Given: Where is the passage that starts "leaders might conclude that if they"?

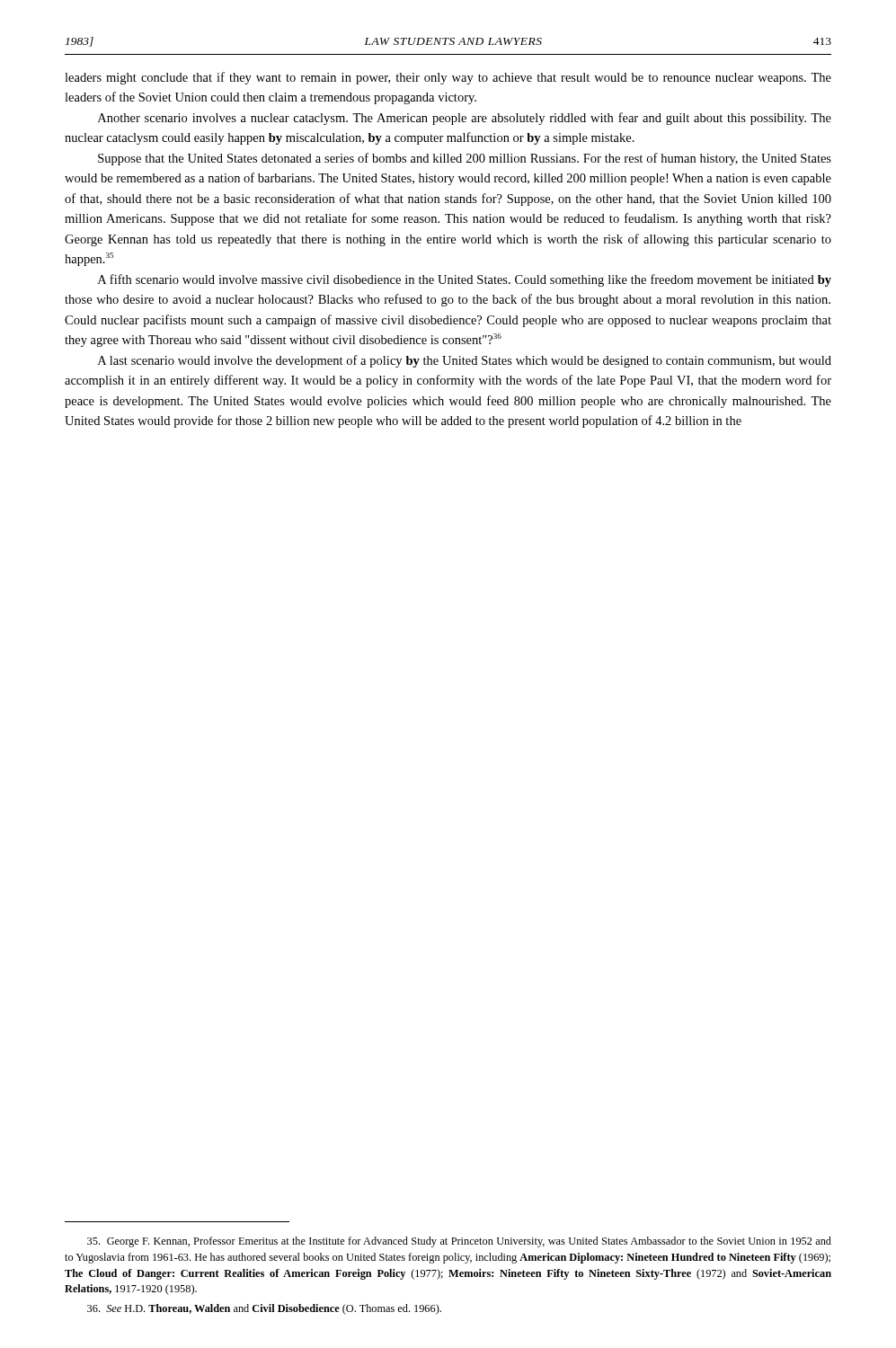Looking at the screenshot, I should pos(448,88).
